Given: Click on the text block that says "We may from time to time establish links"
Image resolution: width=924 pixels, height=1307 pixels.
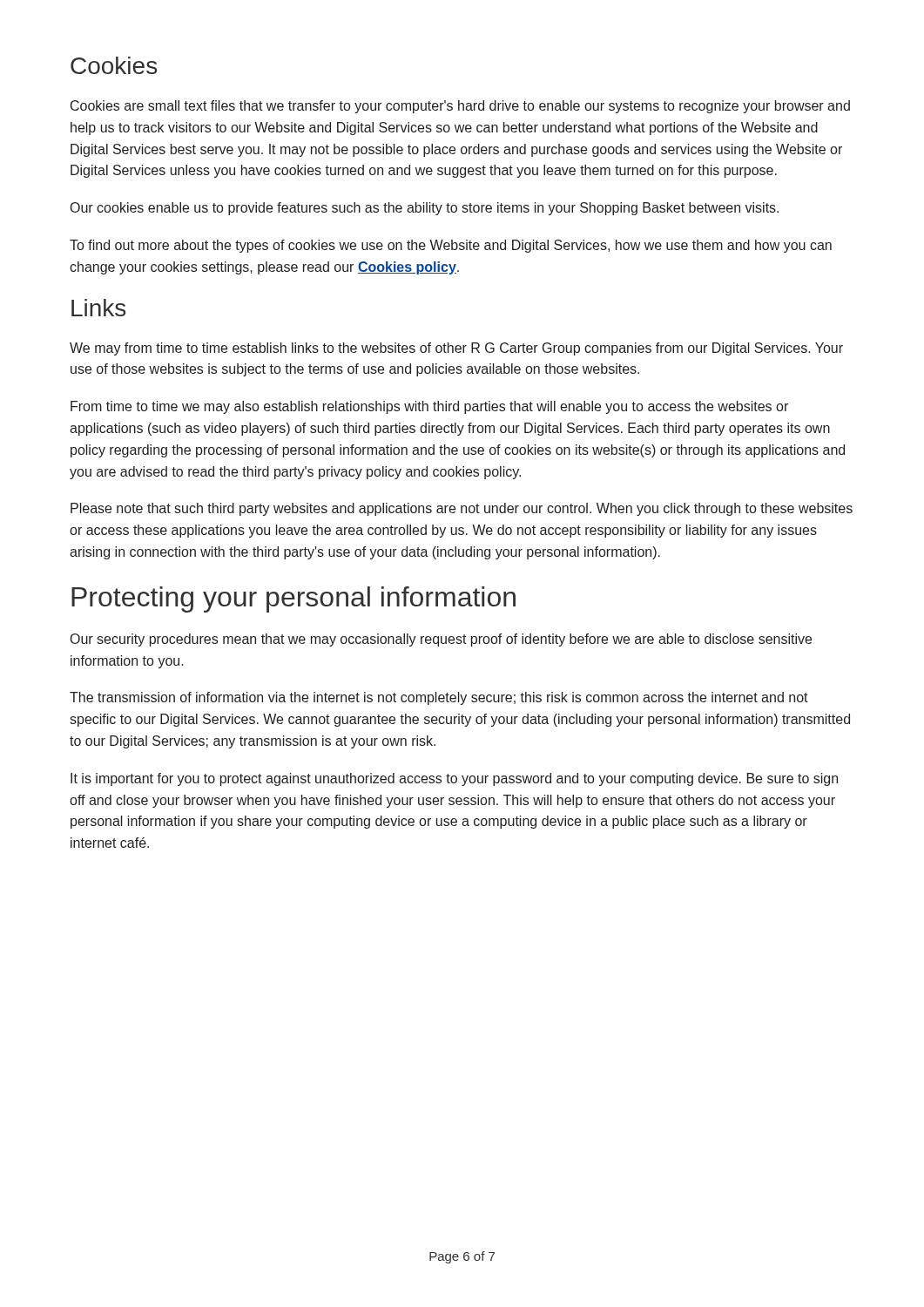Looking at the screenshot, I should pos(462,359).
